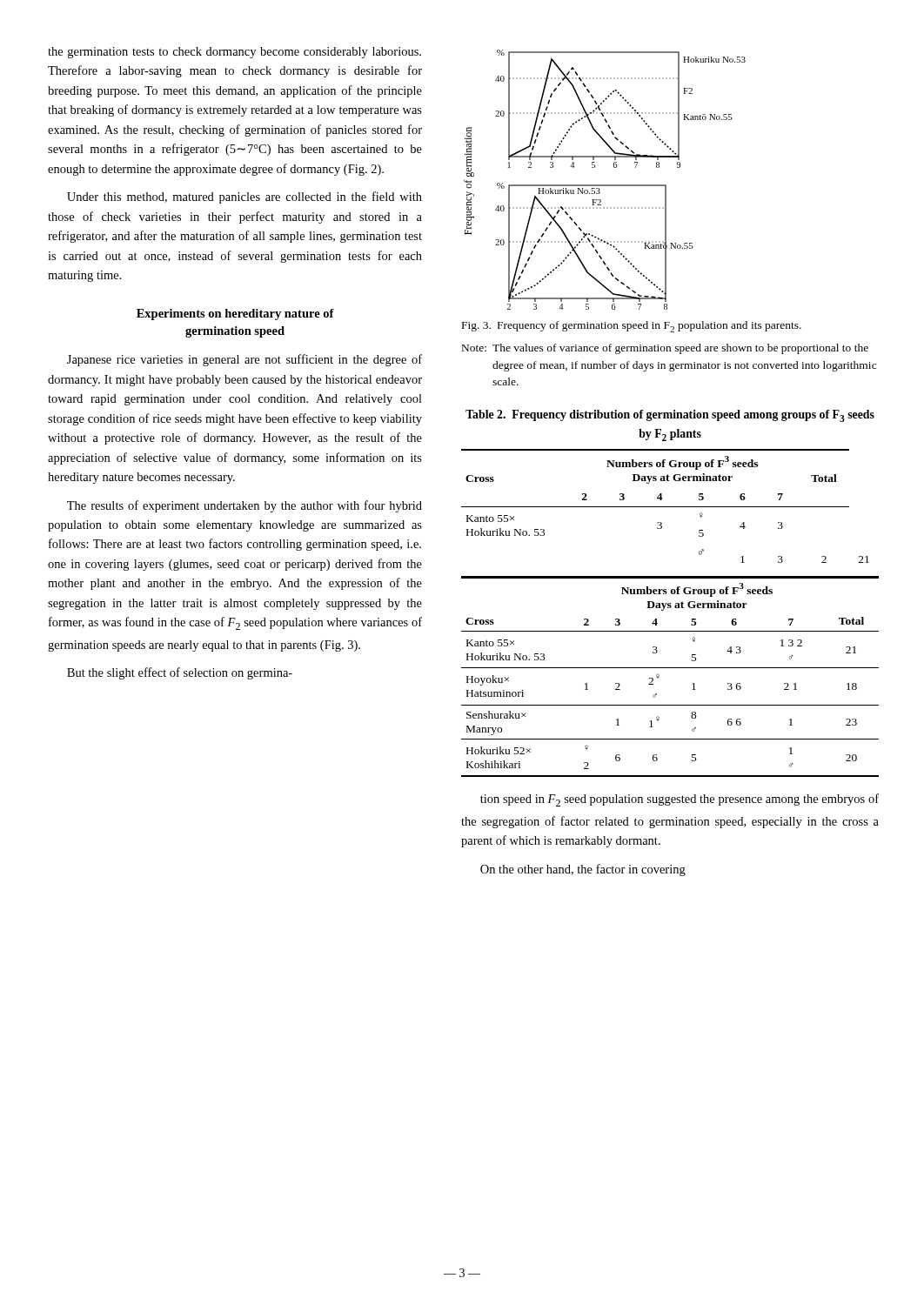Screen dimensions: 1305x924
Task: Click the passage that begins "Japanese rice varieties in"
Action: tap(235, 418)
